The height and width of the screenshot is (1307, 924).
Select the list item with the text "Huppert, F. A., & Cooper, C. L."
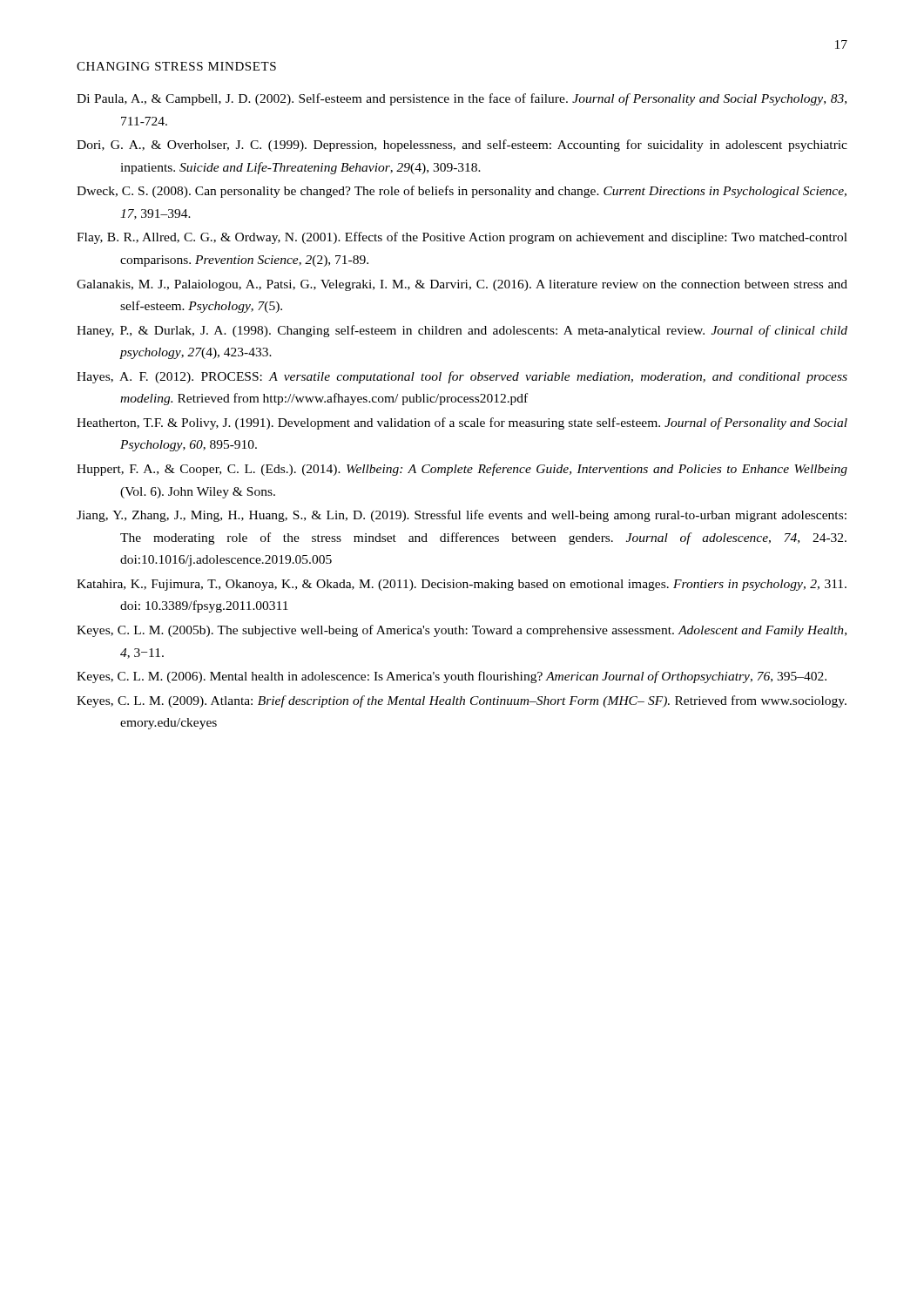(x=462, y=479)
